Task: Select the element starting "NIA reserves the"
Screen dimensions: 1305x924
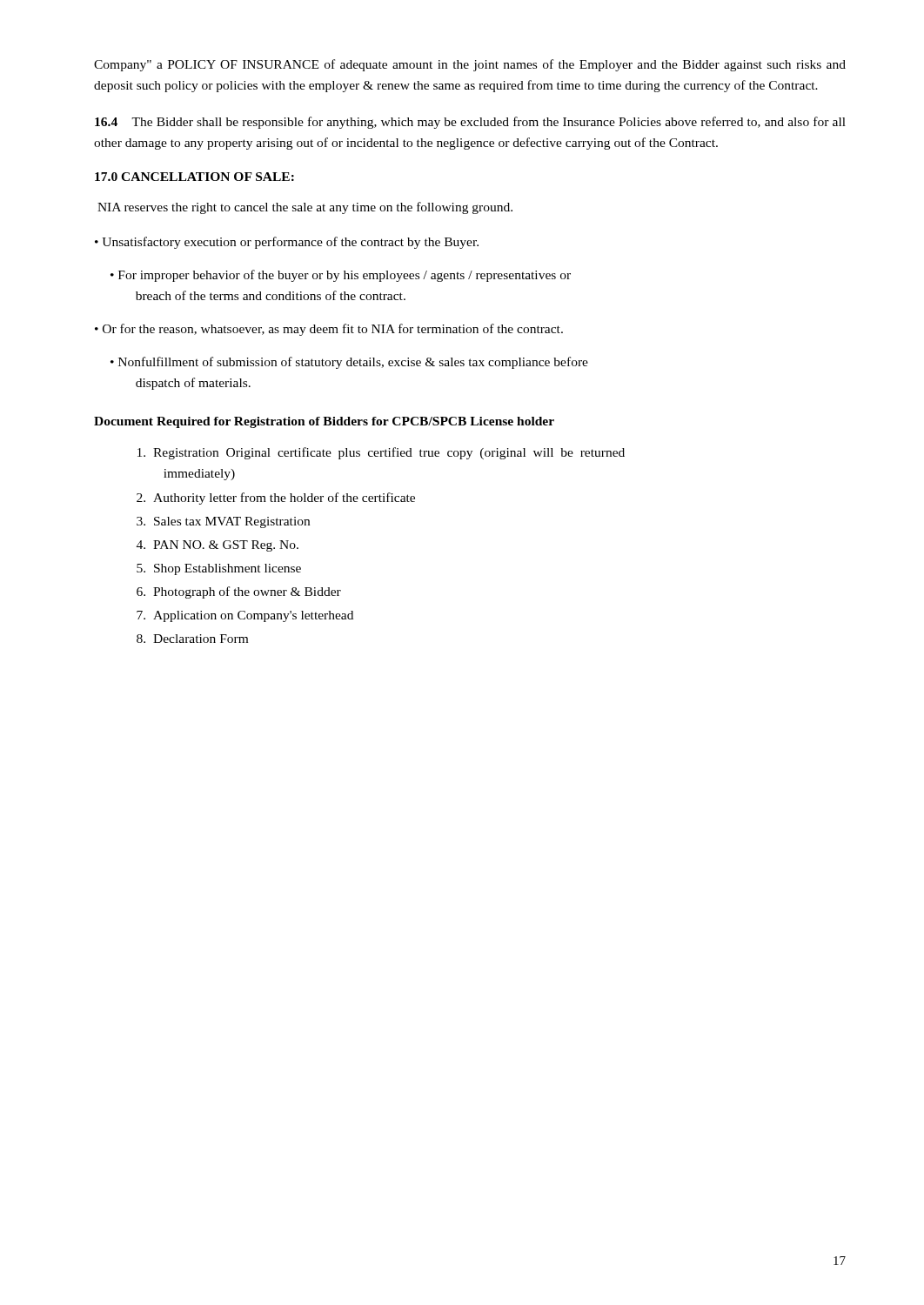Action: tap(304, 207)
